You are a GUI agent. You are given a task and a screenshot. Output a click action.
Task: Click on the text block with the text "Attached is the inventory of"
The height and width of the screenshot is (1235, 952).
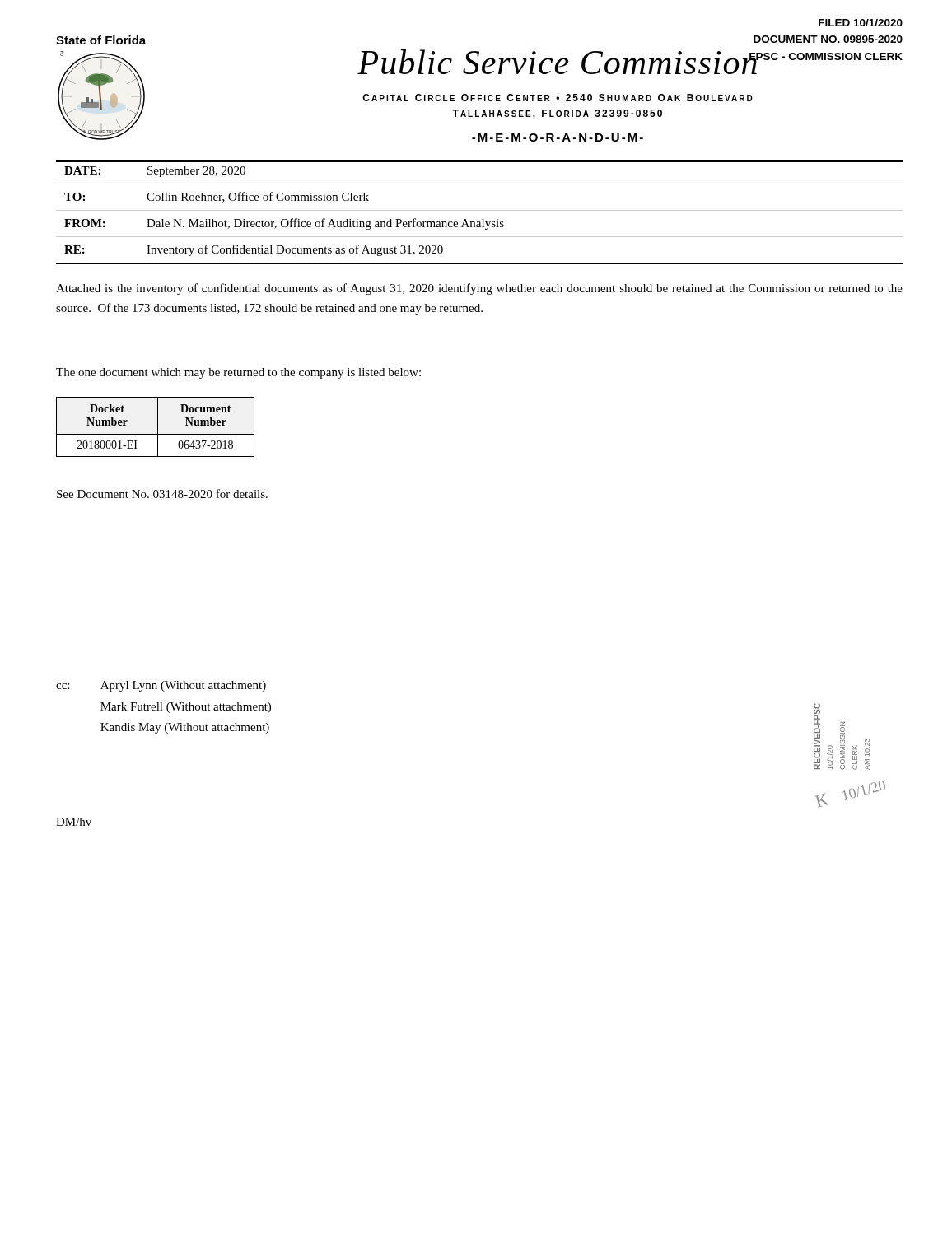tap(479, 298)
